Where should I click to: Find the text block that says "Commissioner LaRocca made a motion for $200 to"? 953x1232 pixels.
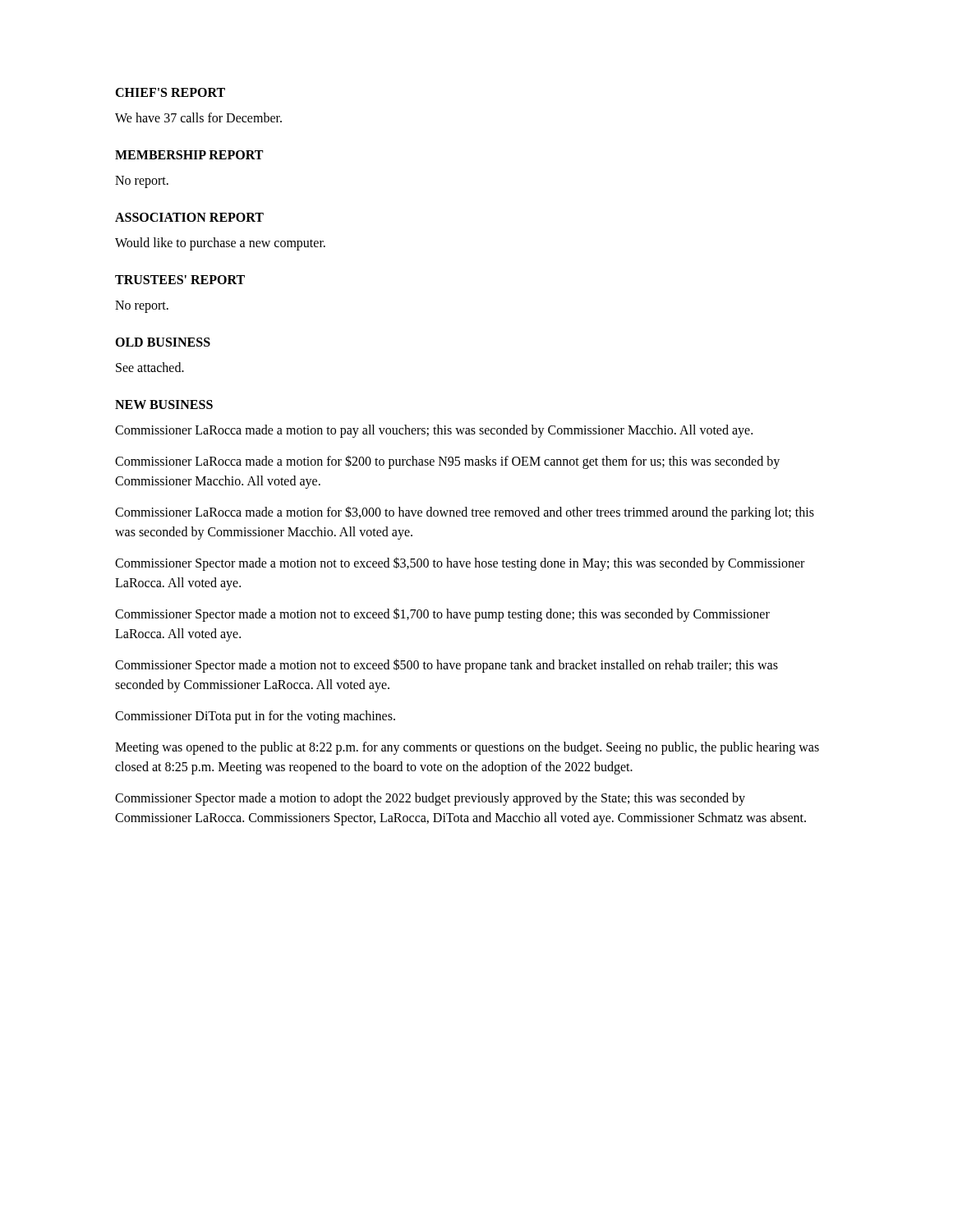447,471
